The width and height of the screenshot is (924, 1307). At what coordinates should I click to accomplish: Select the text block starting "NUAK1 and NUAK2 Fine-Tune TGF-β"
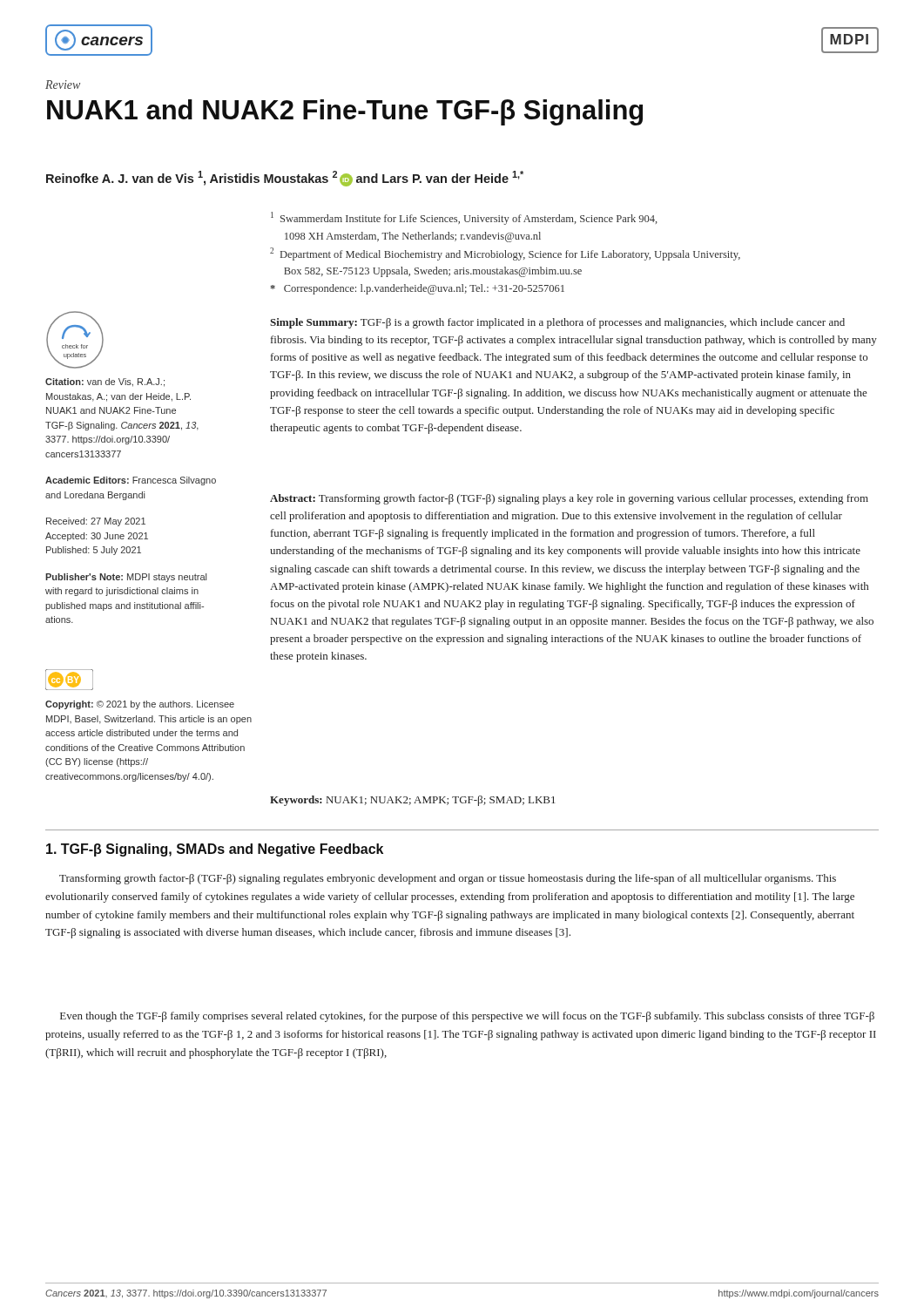tap(345, 110)
